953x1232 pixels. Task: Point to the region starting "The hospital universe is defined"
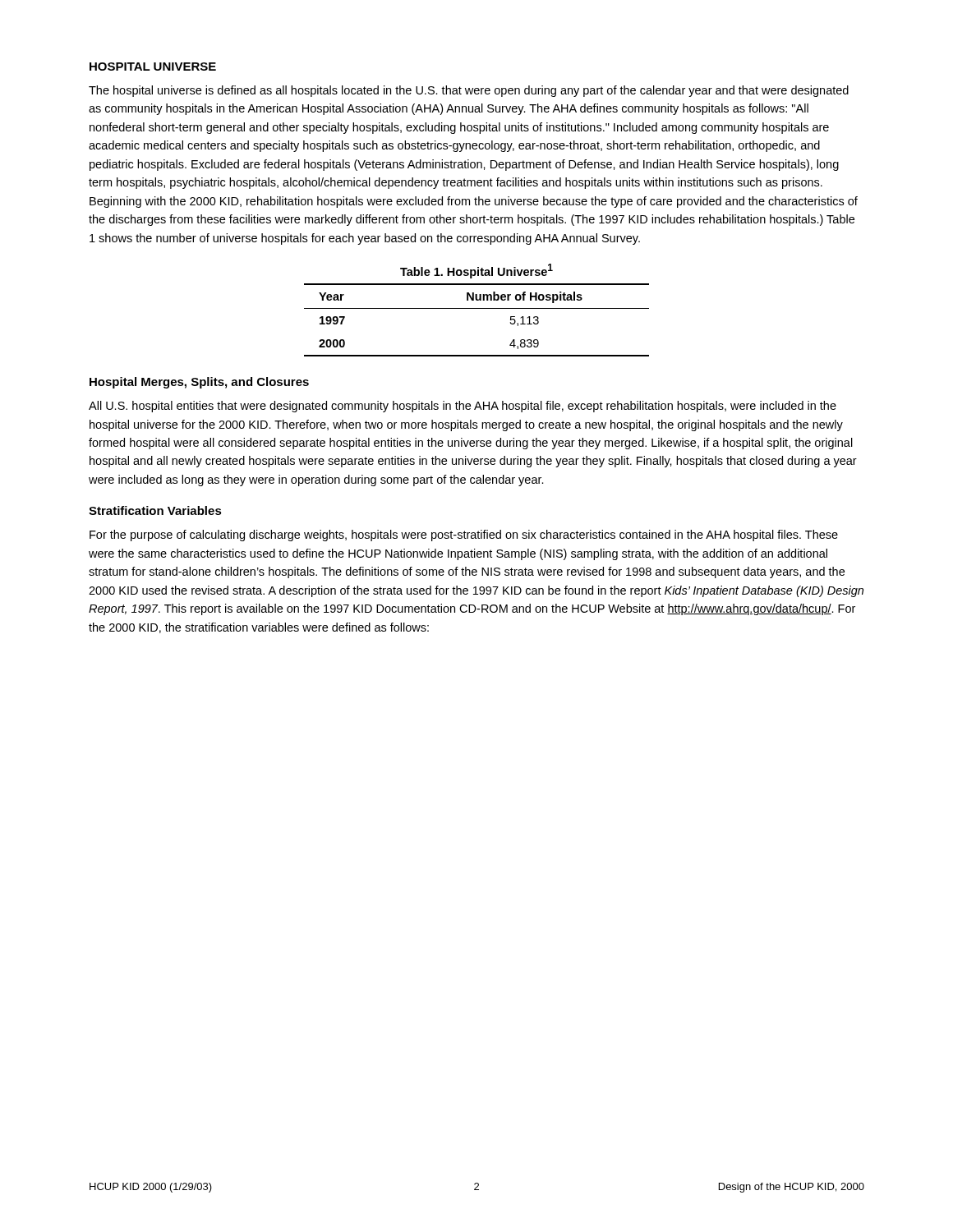[473, 164]
